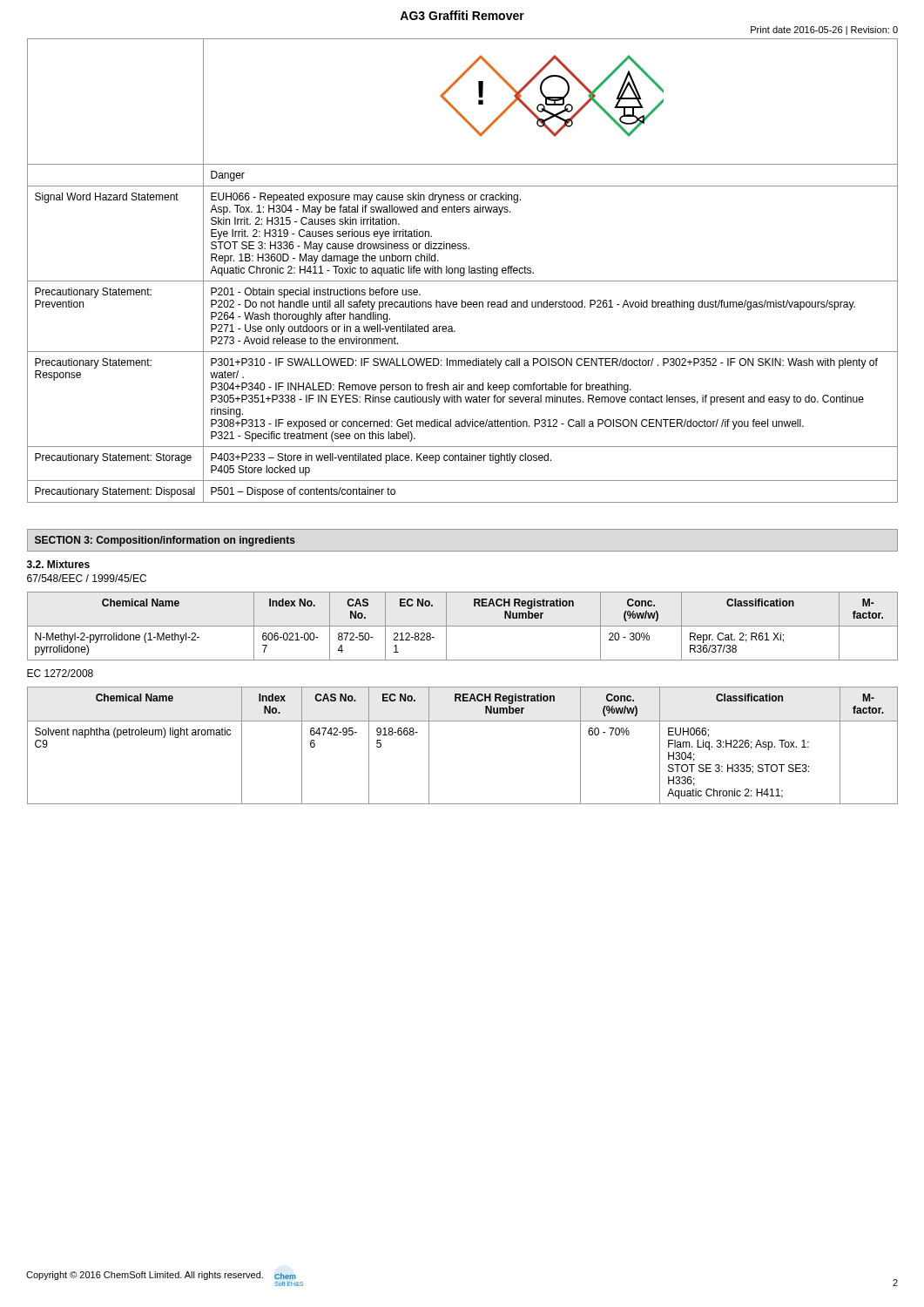
Task: Find the block starting "67/548/EEC / 1999/45/EC"
Action: tap(87, 579)
